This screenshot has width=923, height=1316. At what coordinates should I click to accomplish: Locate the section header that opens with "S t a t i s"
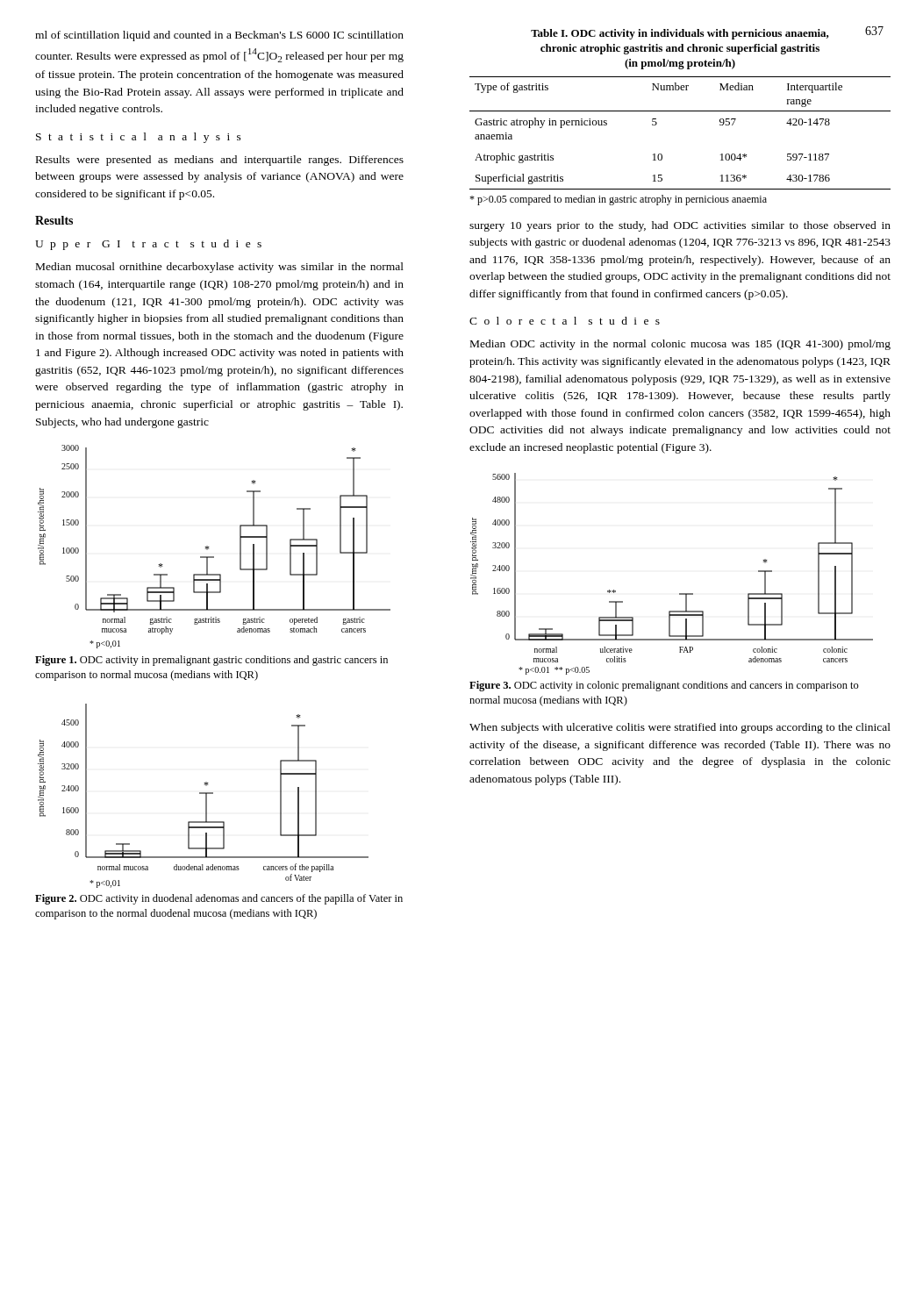coord(139,136)
